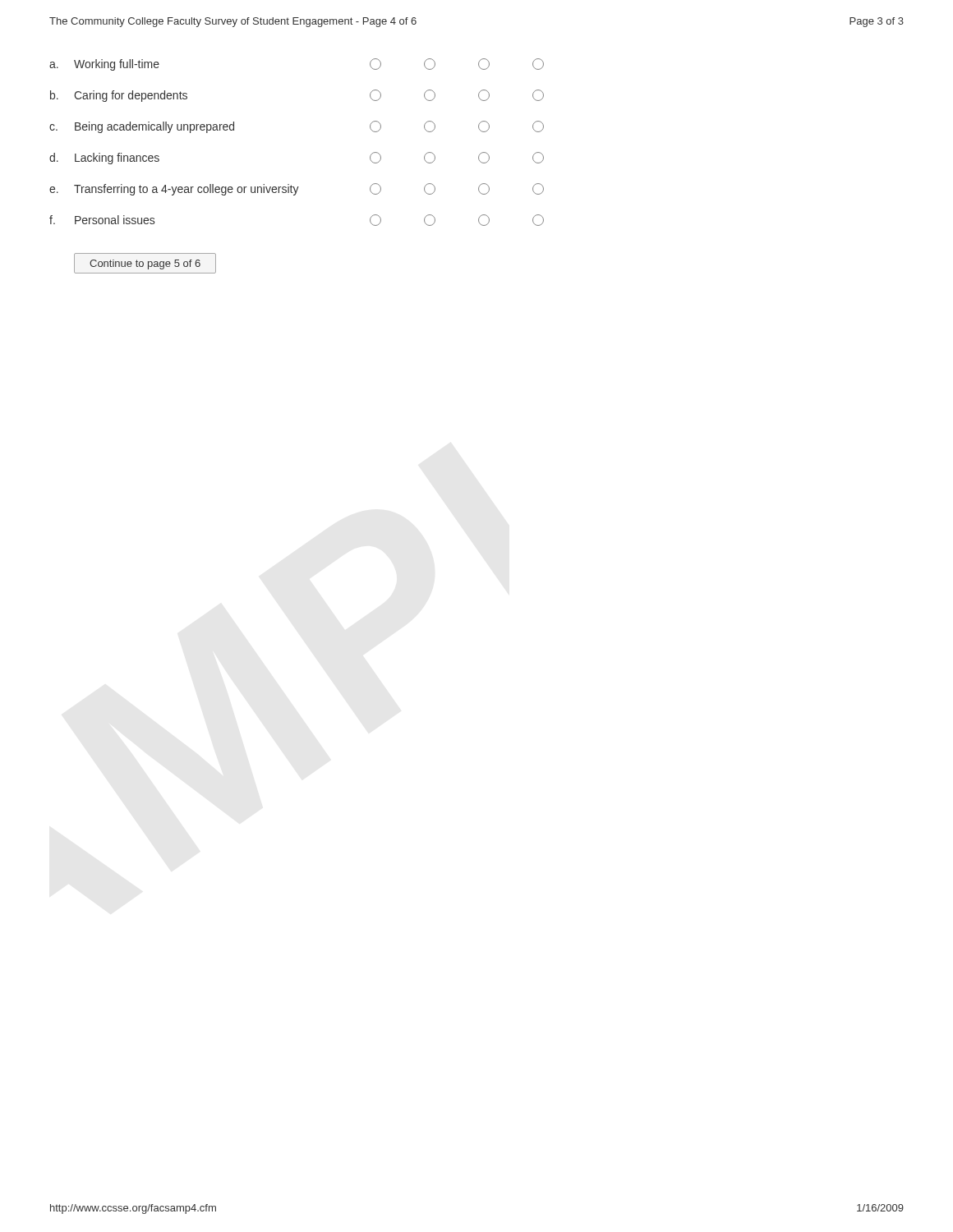Find the illustration
The image size is (953, 1232).
pyautogui.click(x=279, y=624)
